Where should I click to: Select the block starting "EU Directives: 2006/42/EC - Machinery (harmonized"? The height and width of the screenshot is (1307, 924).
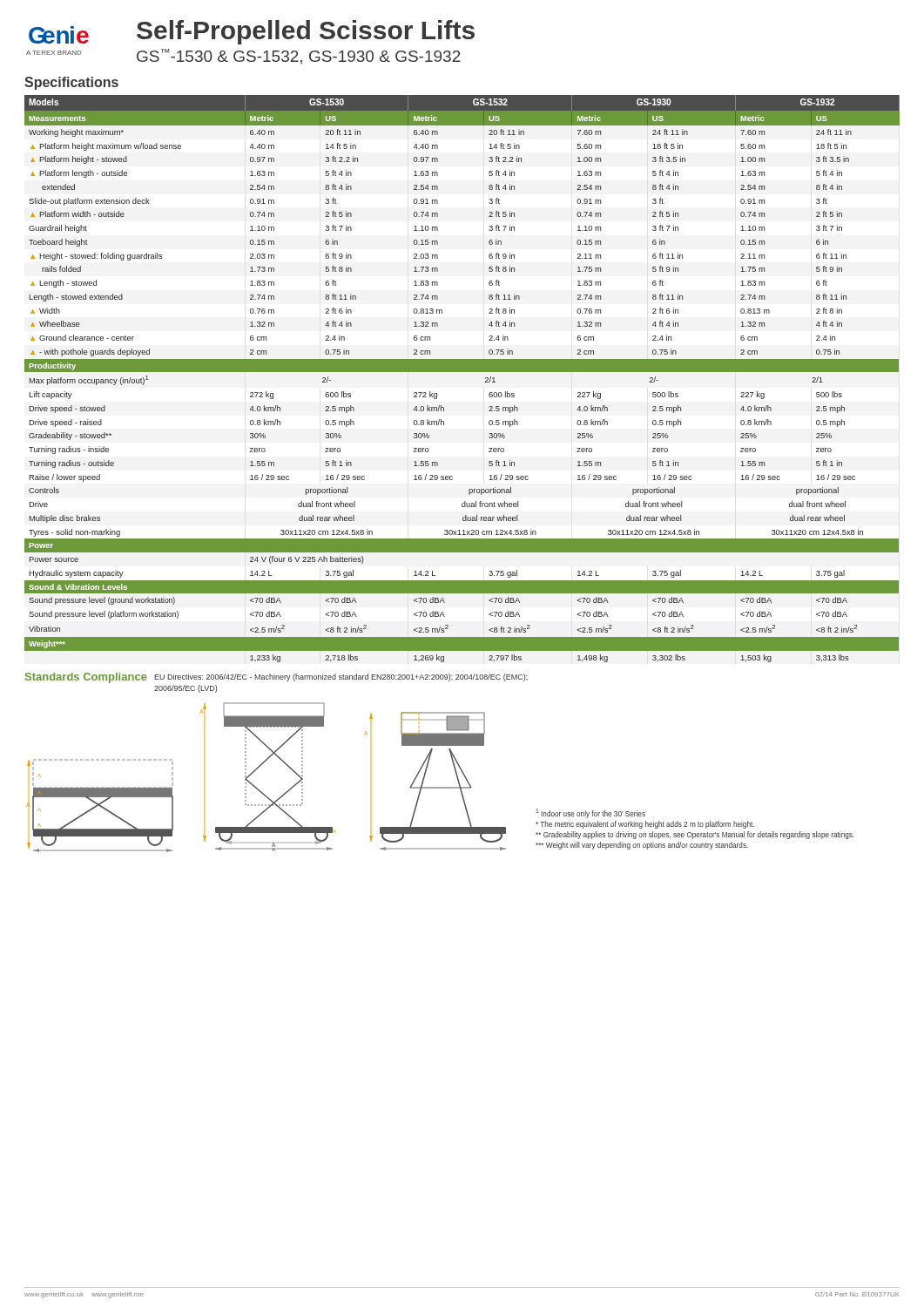click(x=341, y=683)
